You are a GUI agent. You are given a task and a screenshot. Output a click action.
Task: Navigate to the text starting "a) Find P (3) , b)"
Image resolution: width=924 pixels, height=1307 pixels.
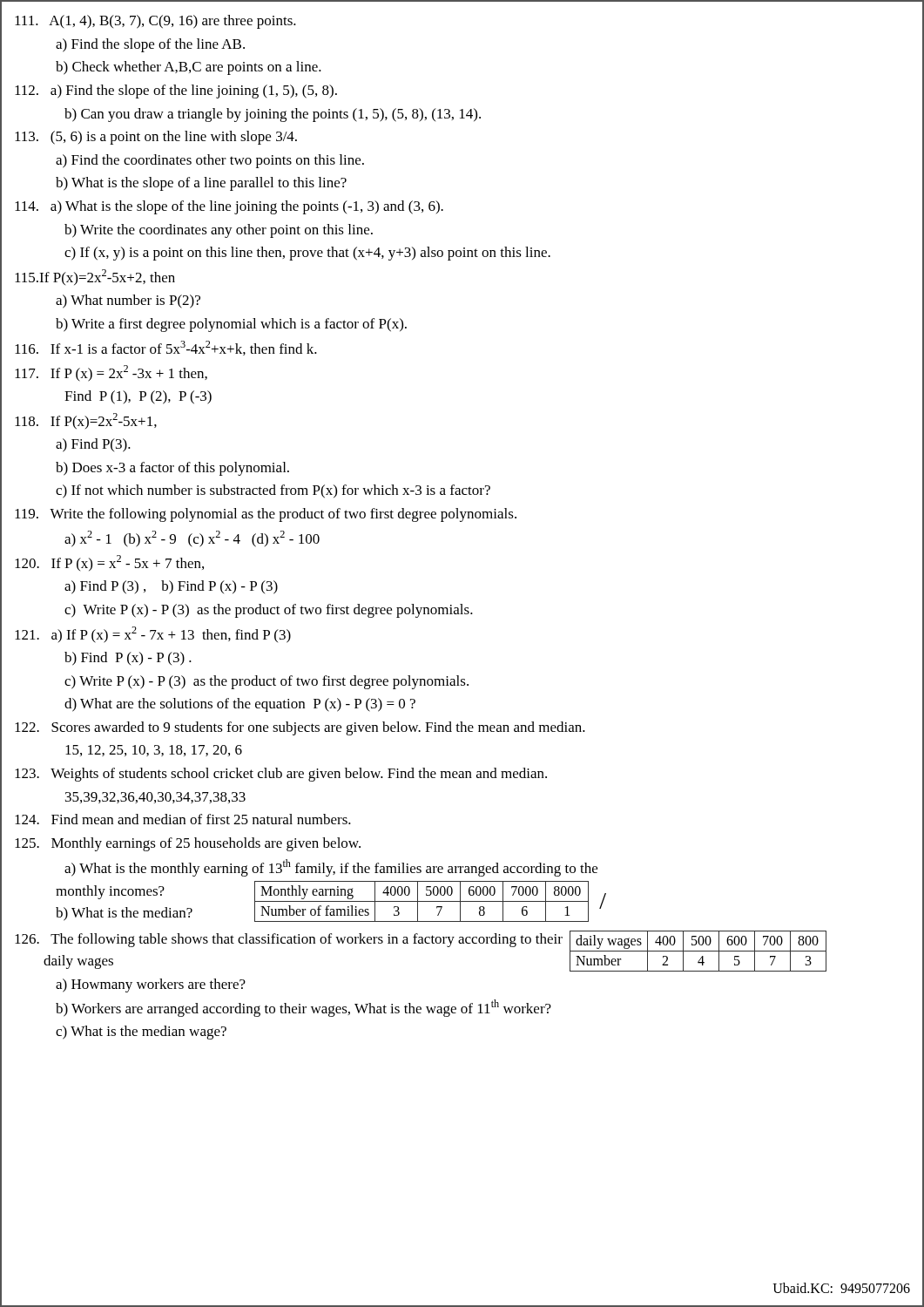[171, 586]
